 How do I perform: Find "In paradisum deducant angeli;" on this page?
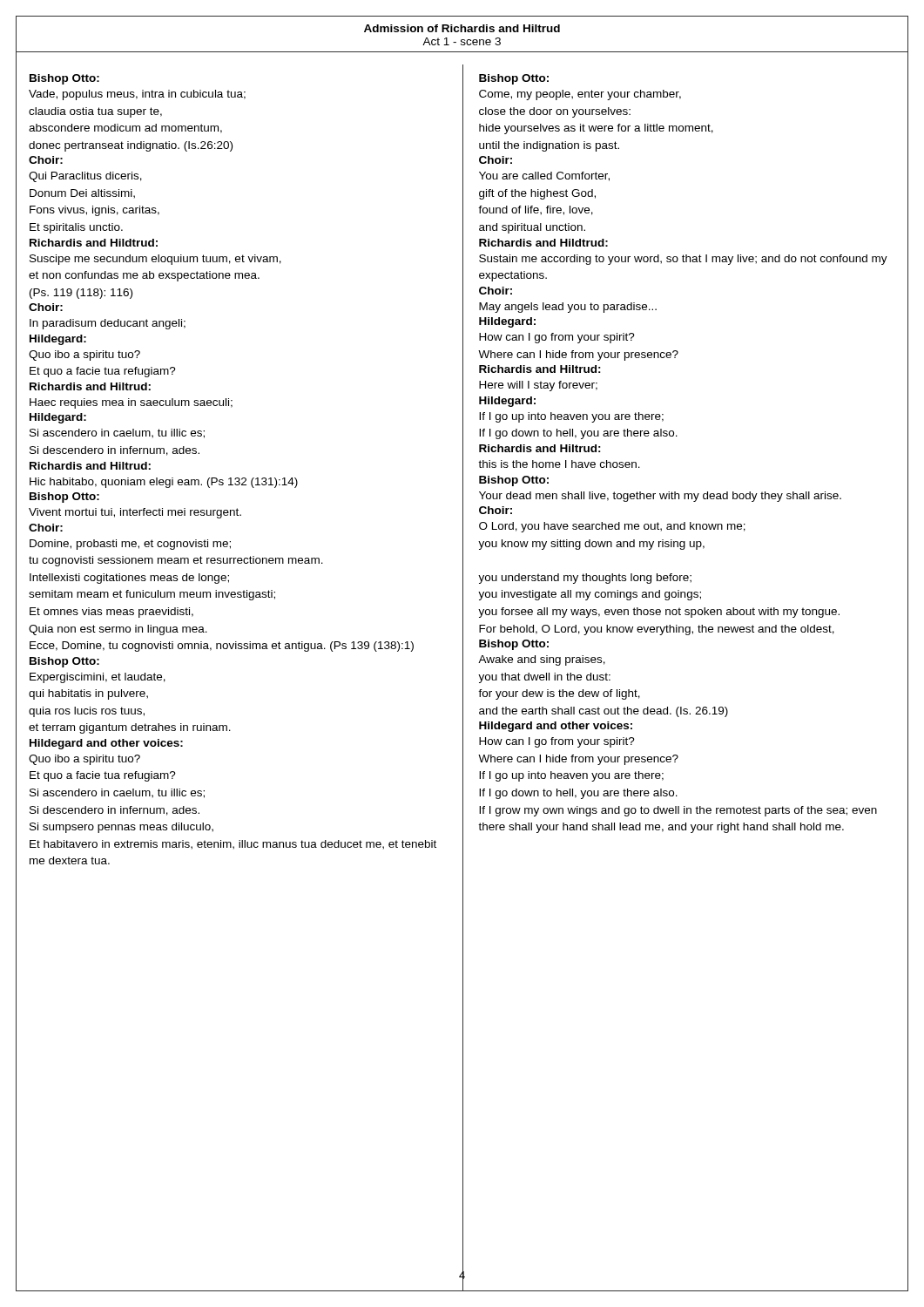108,323
